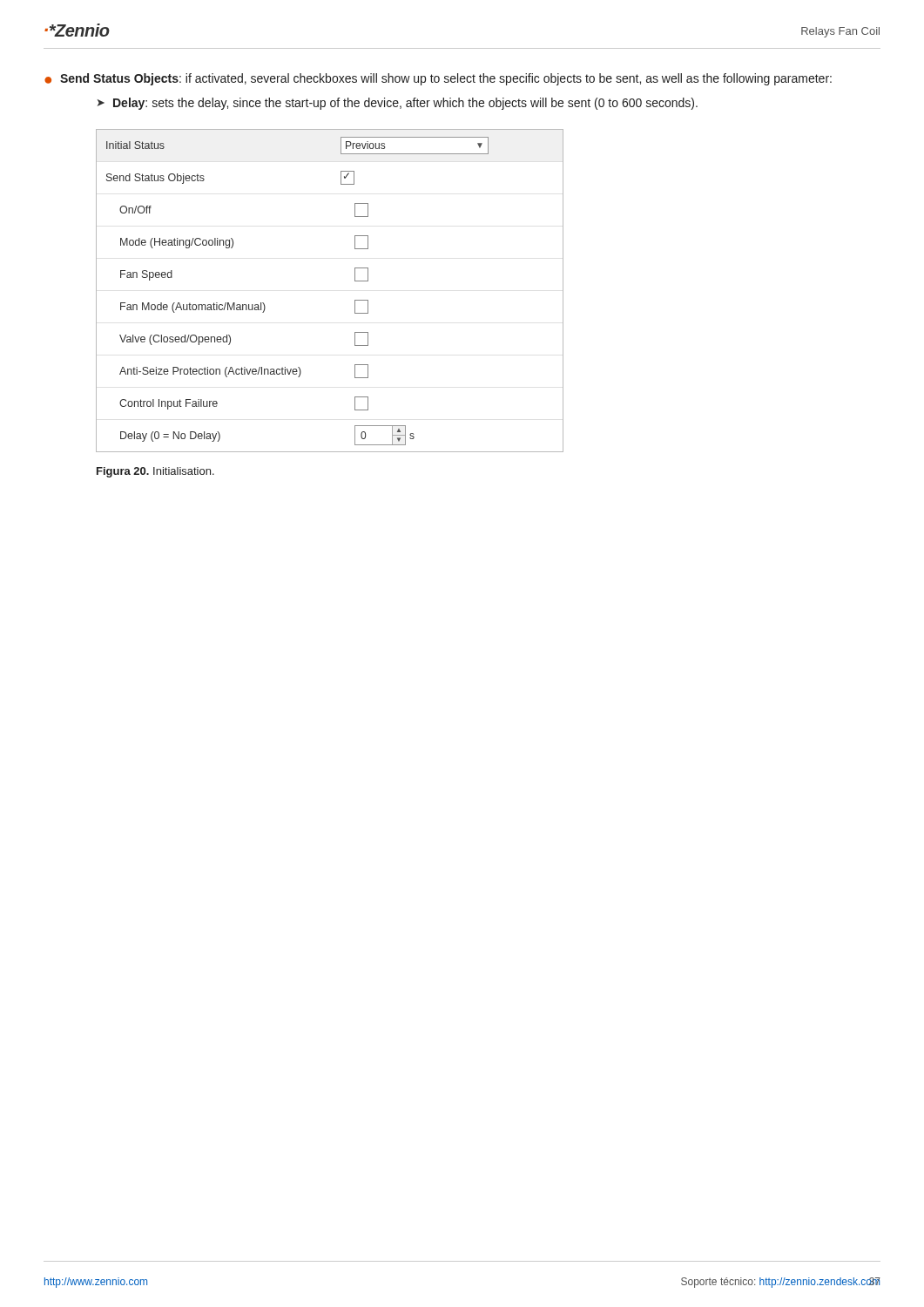Where is the passage that starts "➤ Delay: sets the"?

point(397,104)
